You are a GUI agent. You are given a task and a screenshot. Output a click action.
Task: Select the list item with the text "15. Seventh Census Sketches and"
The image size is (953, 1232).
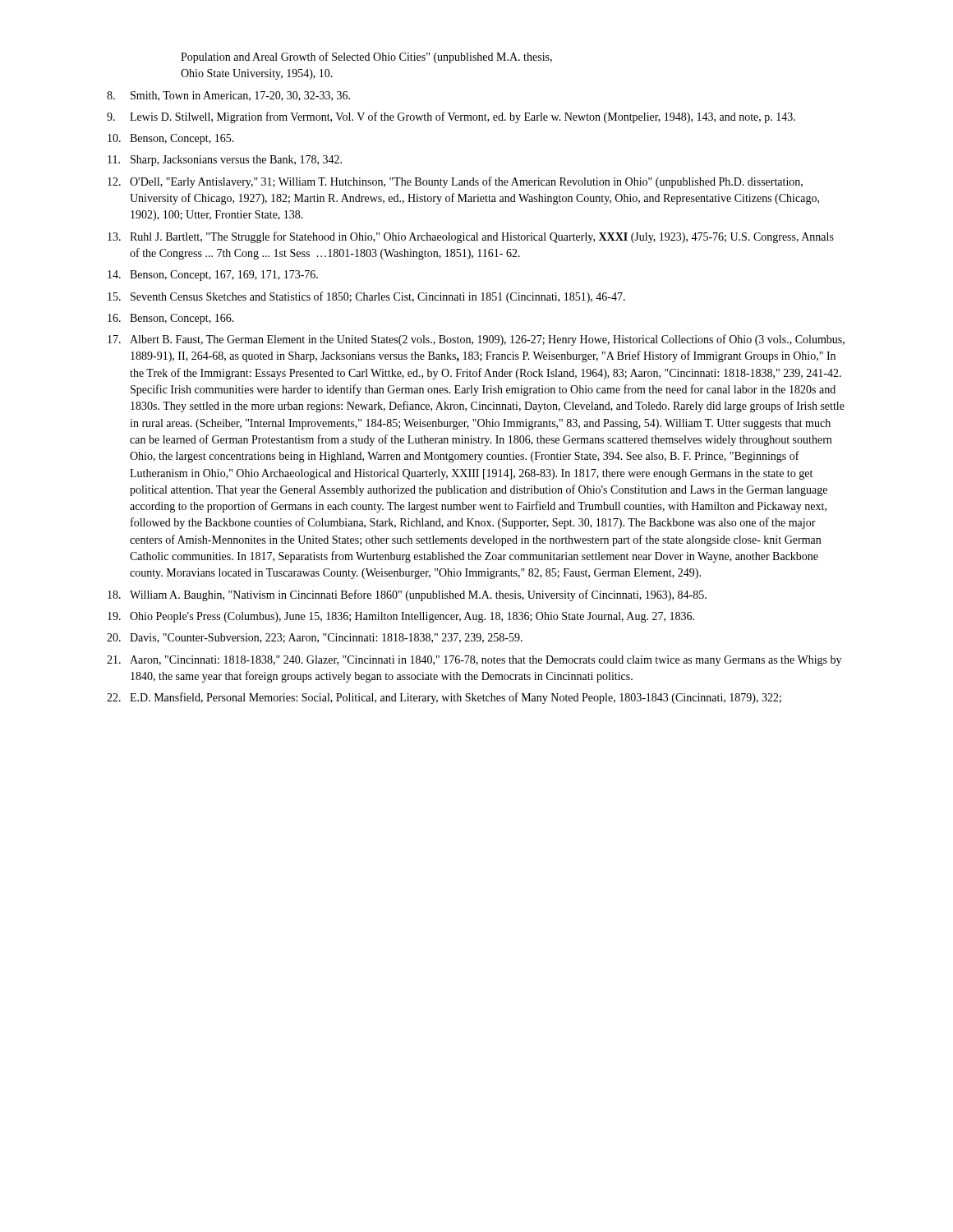(x=476, y=297)
